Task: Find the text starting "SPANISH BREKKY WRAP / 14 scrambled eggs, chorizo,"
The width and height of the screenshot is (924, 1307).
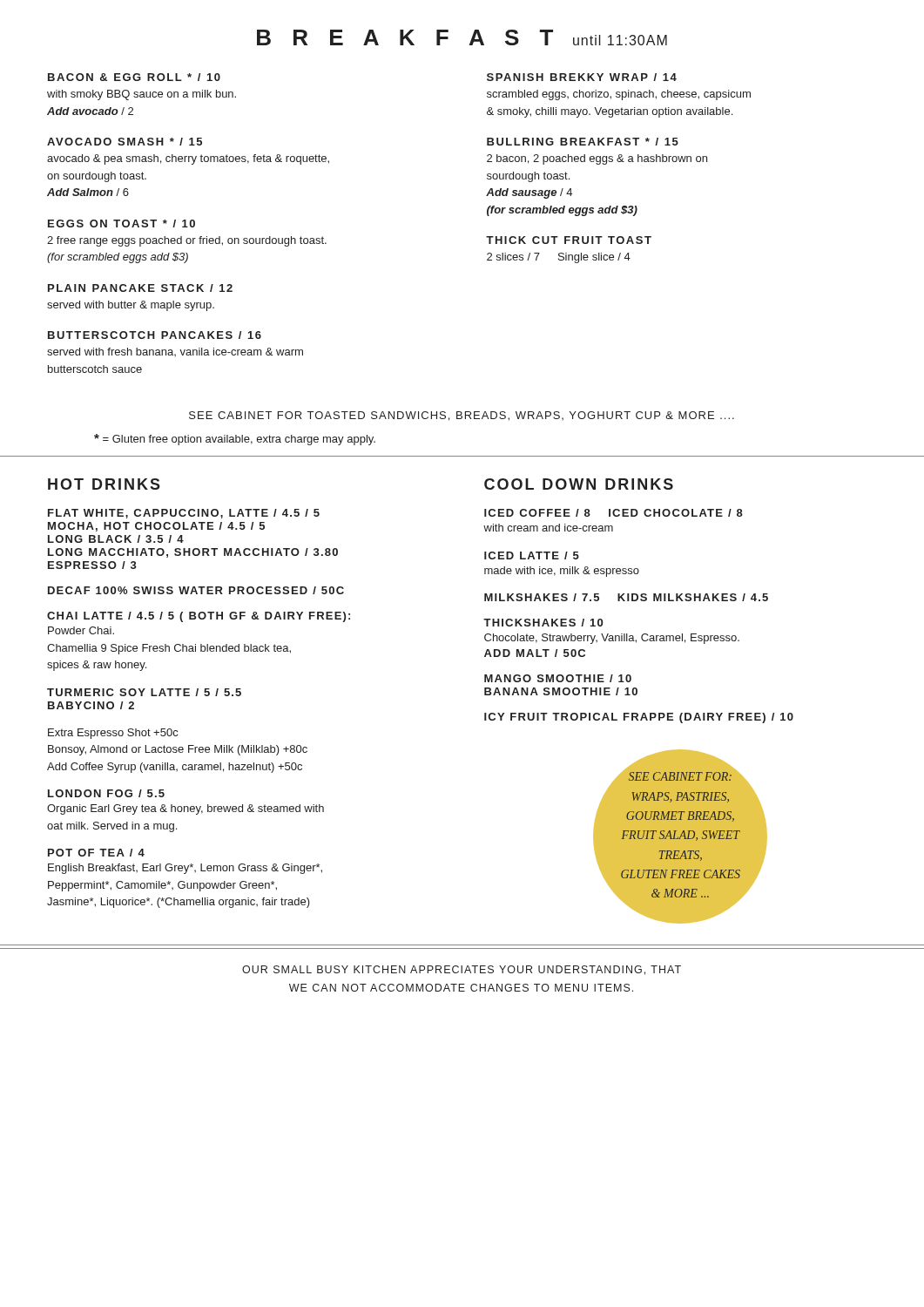Action: coord(682,95)
